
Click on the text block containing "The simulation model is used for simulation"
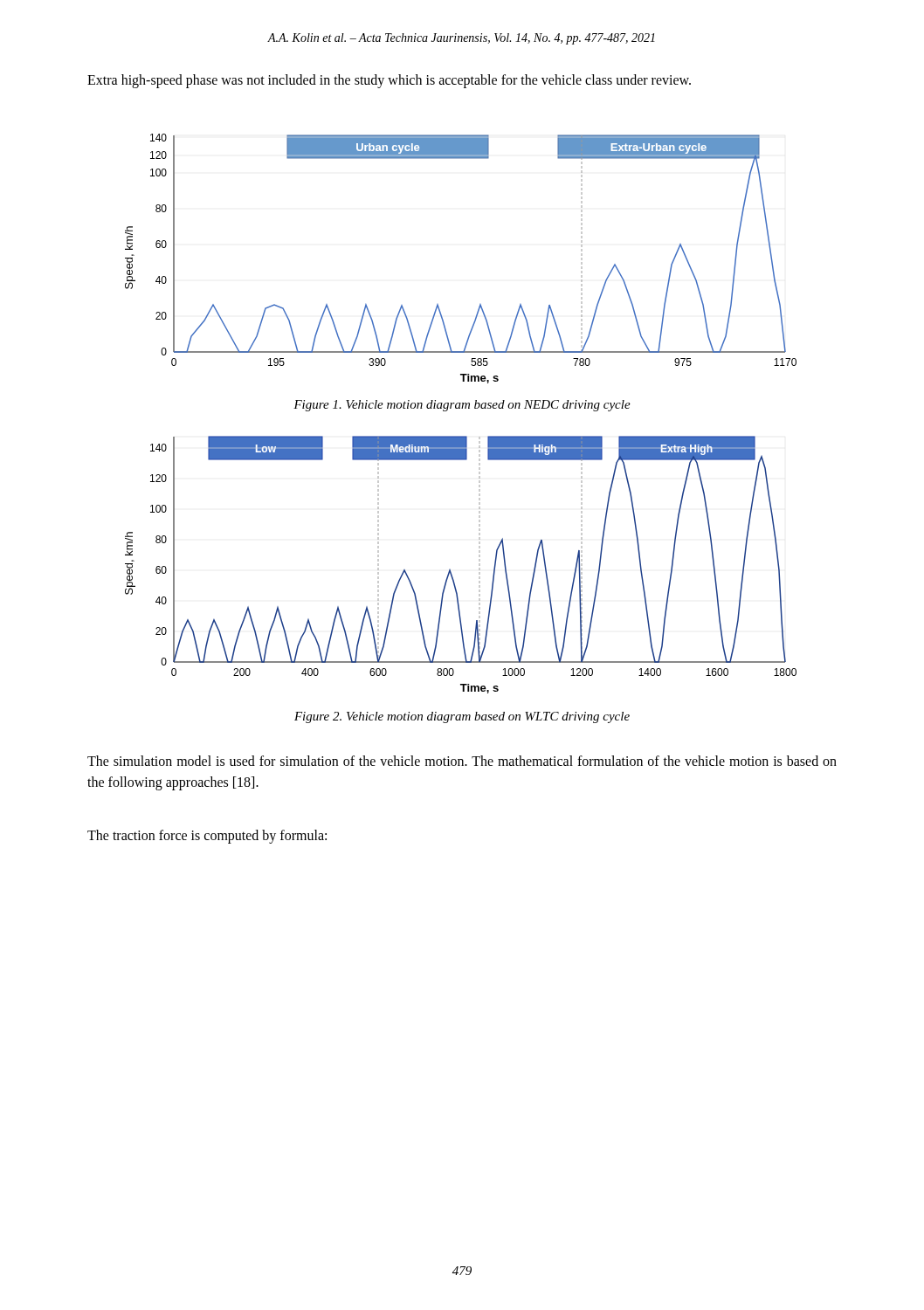[x=462, y=772]
